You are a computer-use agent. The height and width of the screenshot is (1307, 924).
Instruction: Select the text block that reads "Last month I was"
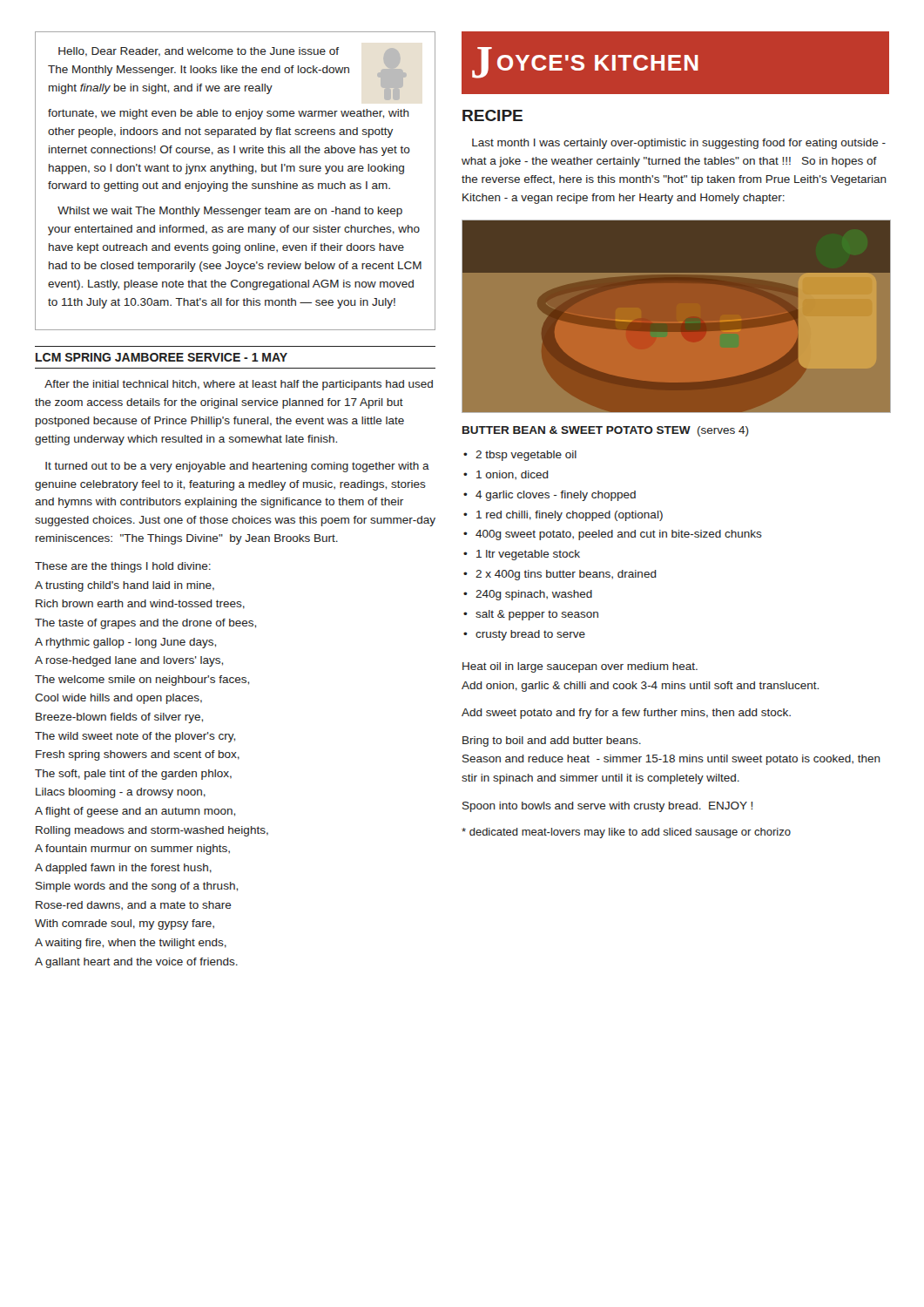pyautogui.click(x=674, y=170)
